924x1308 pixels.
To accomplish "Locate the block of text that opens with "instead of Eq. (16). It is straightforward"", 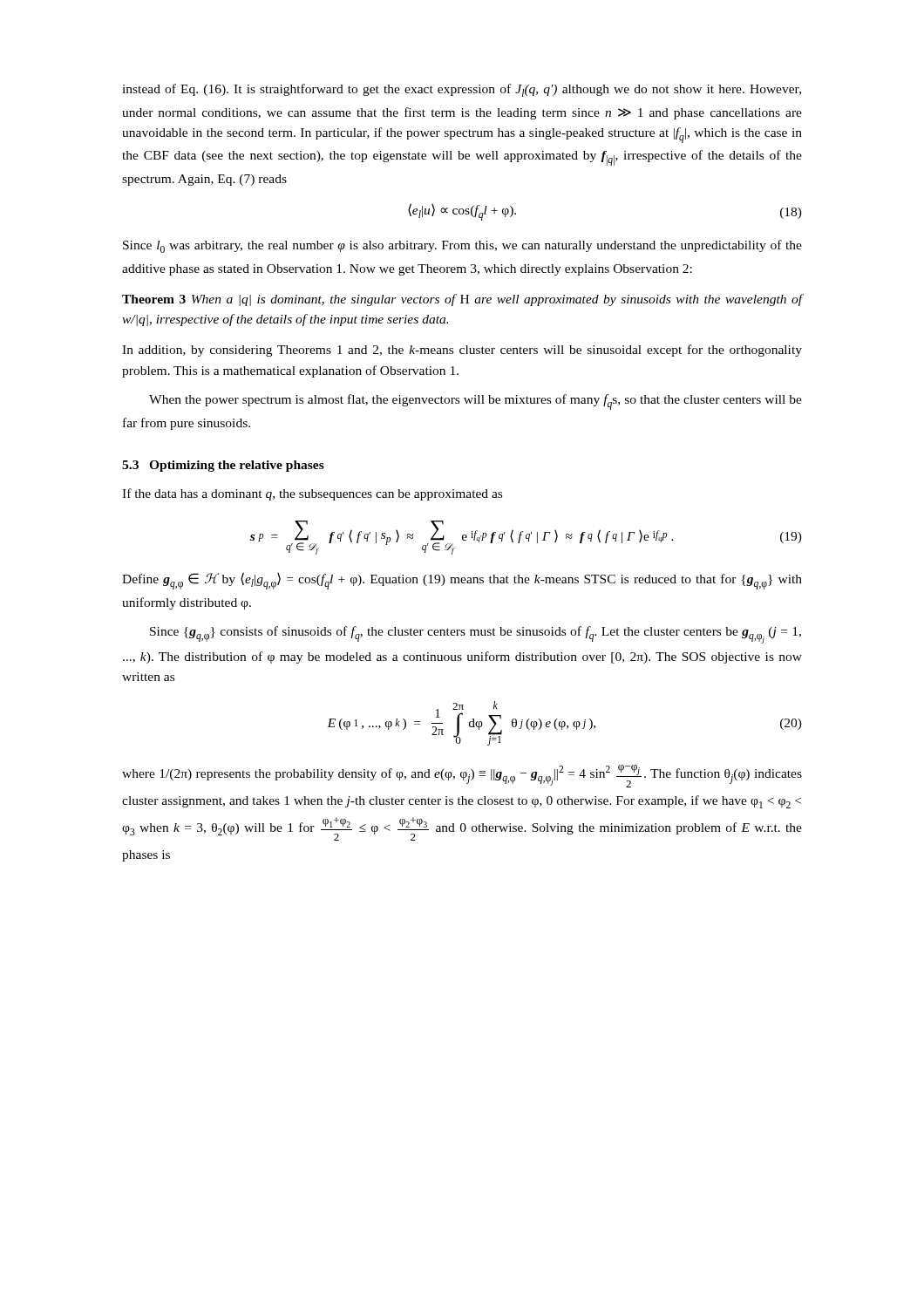I will point(462,133).
